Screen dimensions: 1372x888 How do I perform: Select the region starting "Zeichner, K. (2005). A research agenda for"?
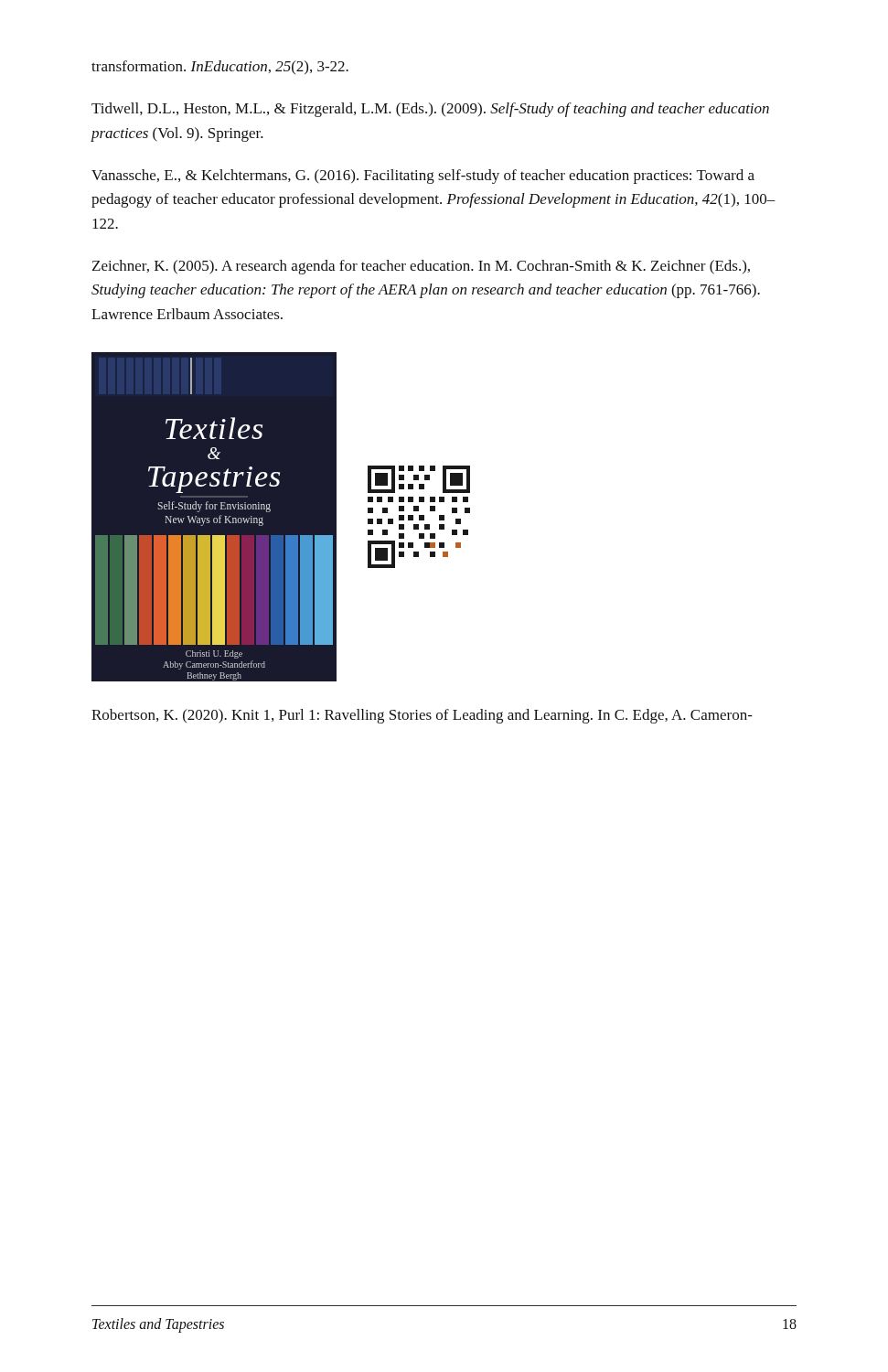[426, 290]
